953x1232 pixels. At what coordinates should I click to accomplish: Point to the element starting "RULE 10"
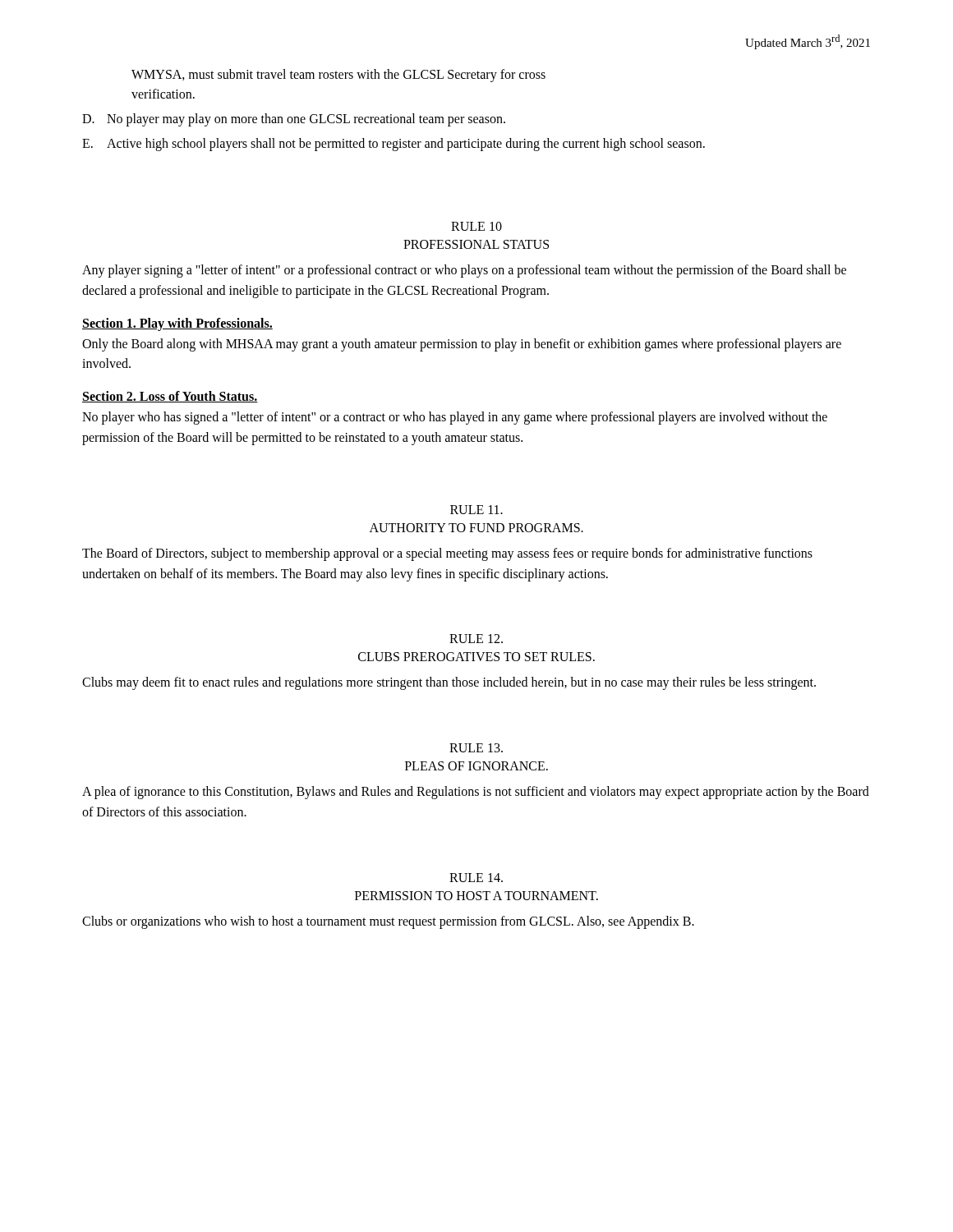(476, 226)
